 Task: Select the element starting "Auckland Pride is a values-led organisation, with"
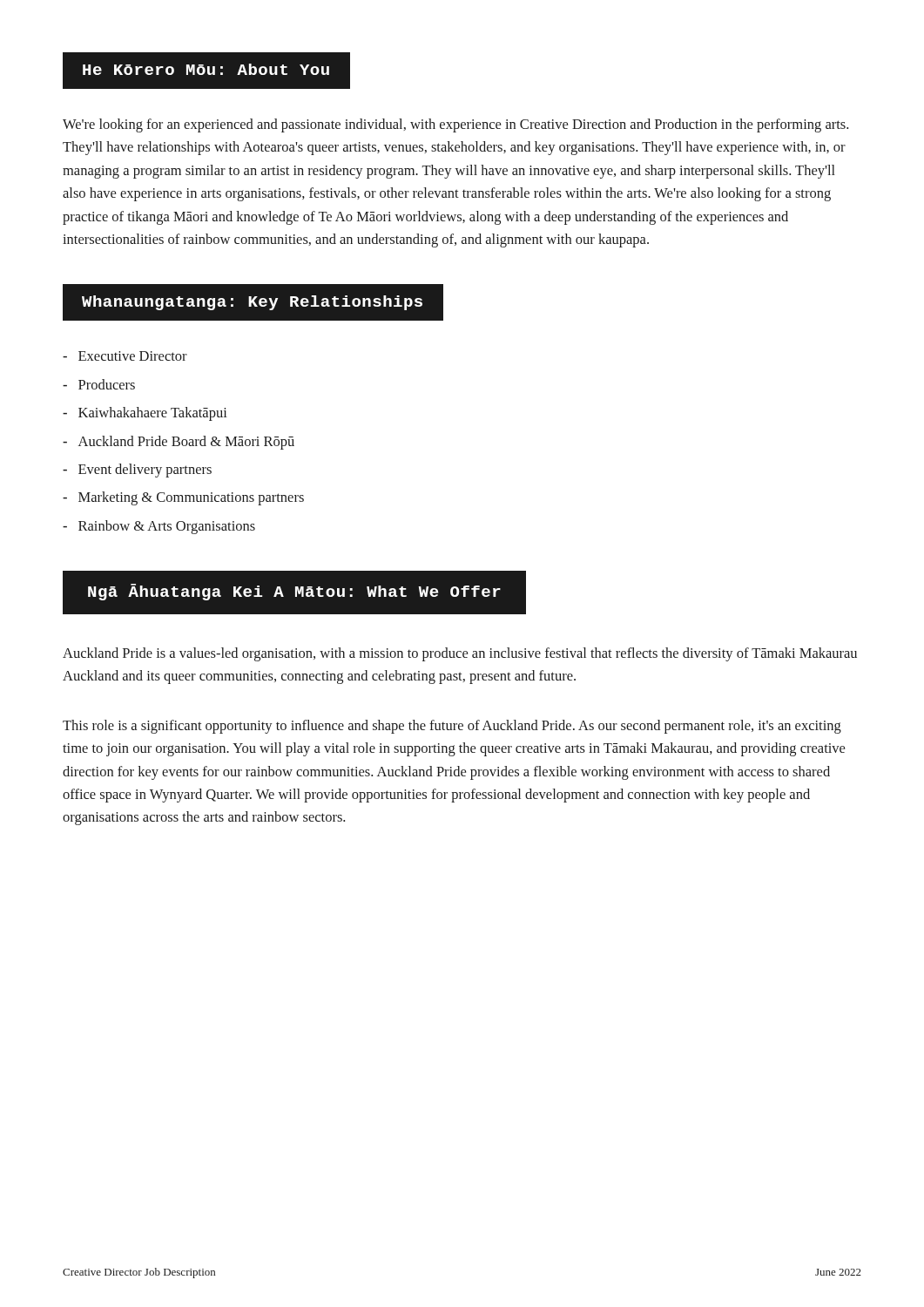[x=460, y=665]
